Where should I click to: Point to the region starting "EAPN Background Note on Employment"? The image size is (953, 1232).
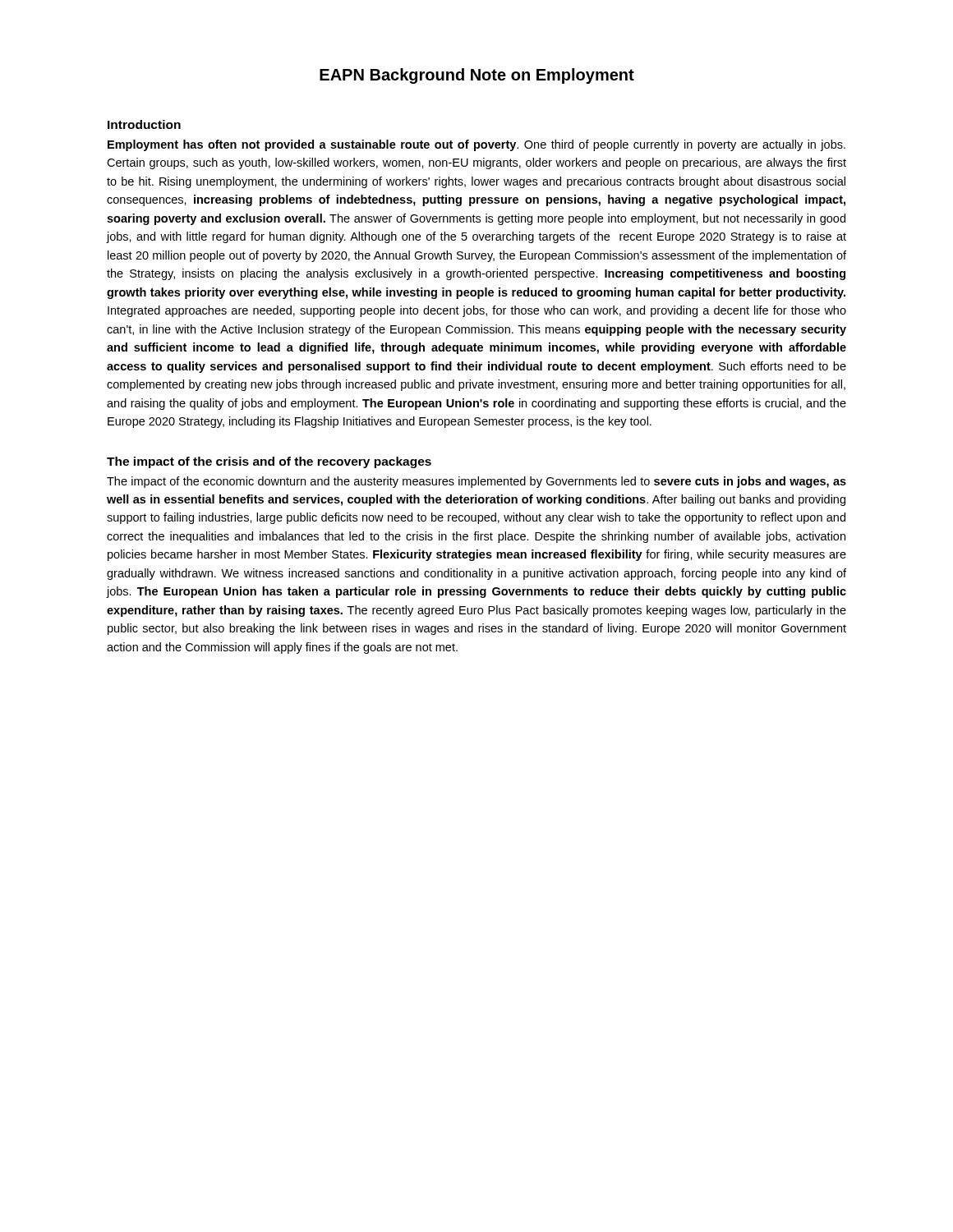476,75
